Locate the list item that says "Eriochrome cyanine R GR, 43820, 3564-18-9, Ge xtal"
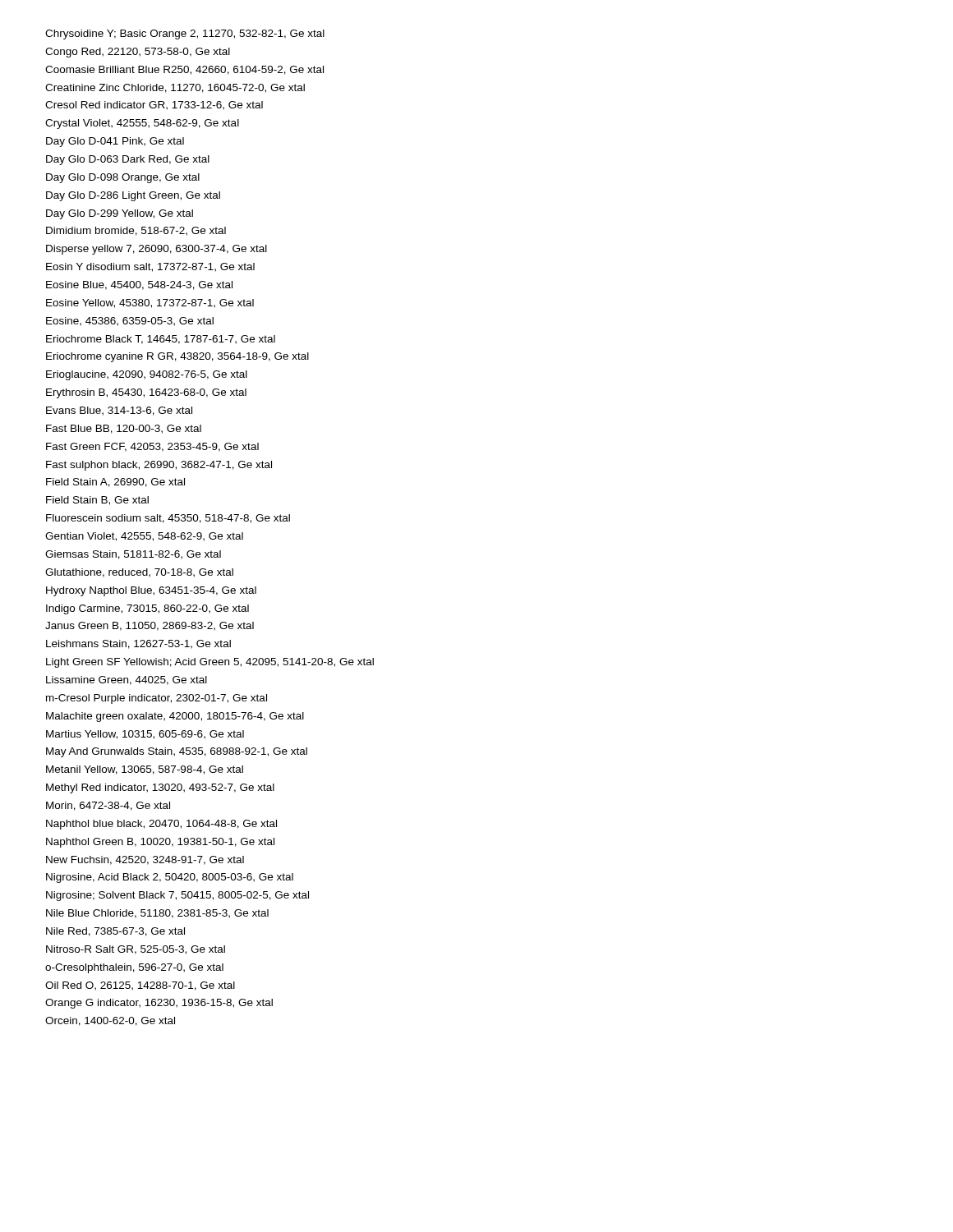953x1232 pixels. click(x=177, y=356)
